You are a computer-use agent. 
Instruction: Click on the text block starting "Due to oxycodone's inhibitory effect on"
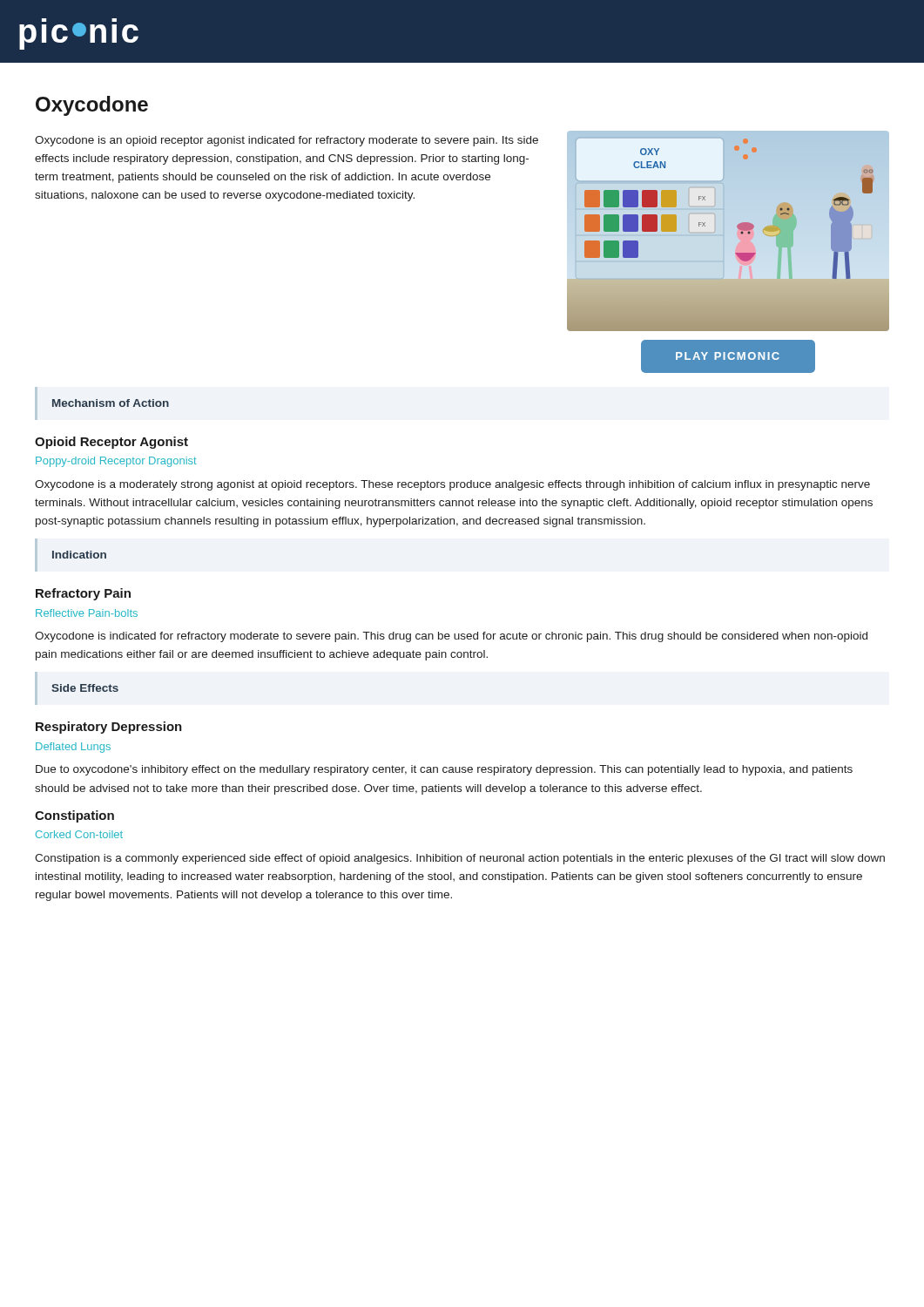click(x=444, y=779)
